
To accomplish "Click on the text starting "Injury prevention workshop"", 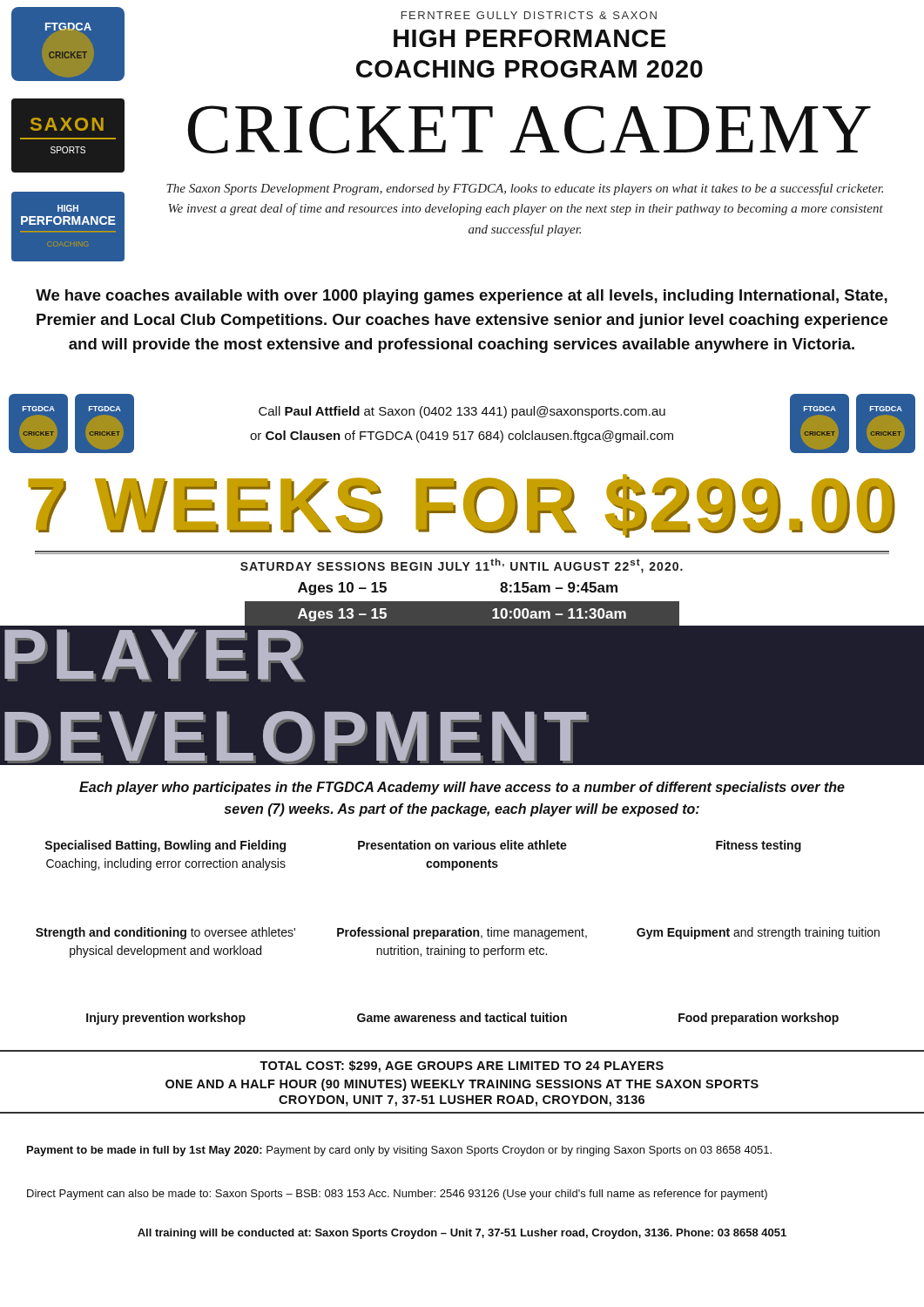I will pos(166,1018).
